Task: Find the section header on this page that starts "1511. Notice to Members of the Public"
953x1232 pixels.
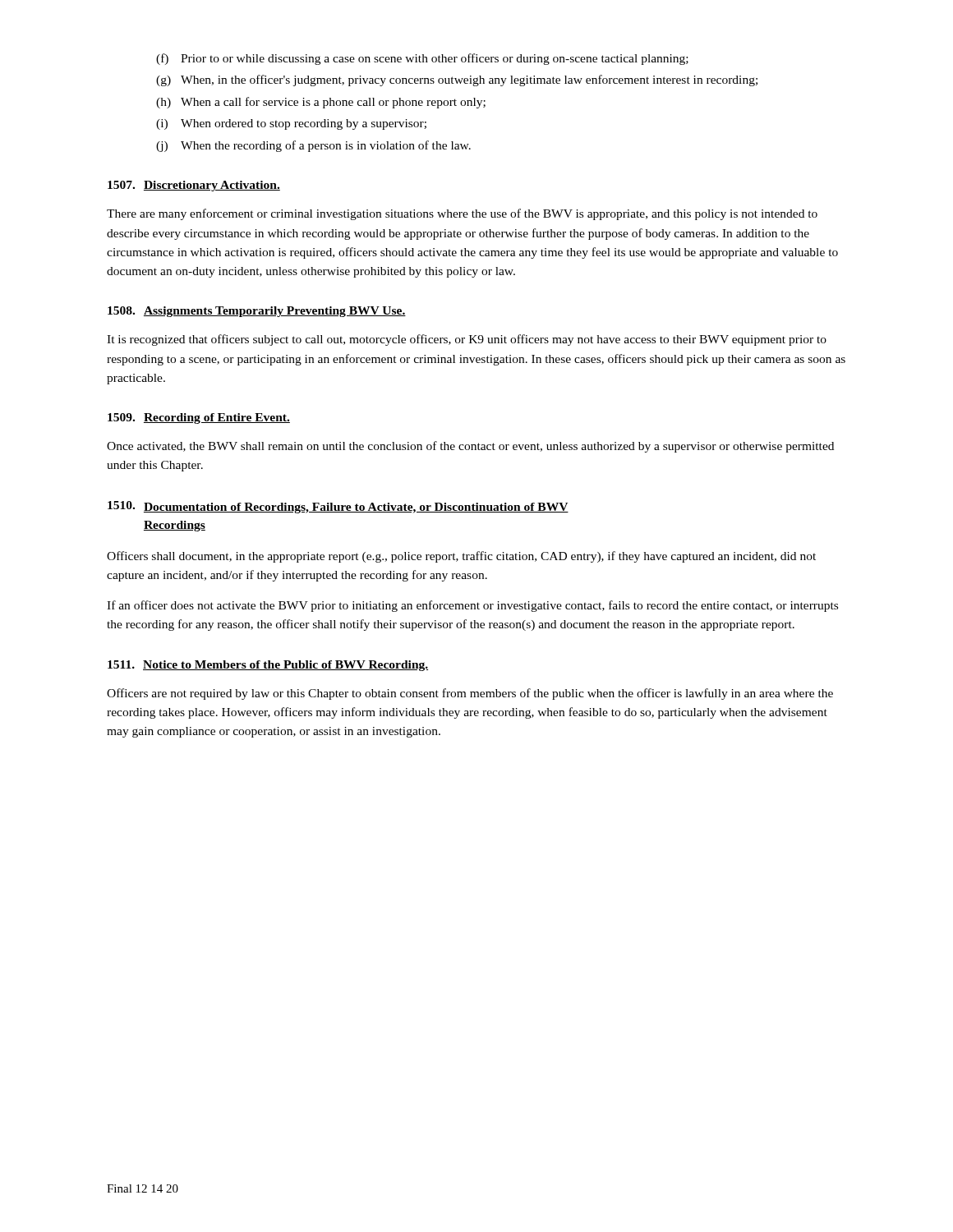Action: point(268,666)
